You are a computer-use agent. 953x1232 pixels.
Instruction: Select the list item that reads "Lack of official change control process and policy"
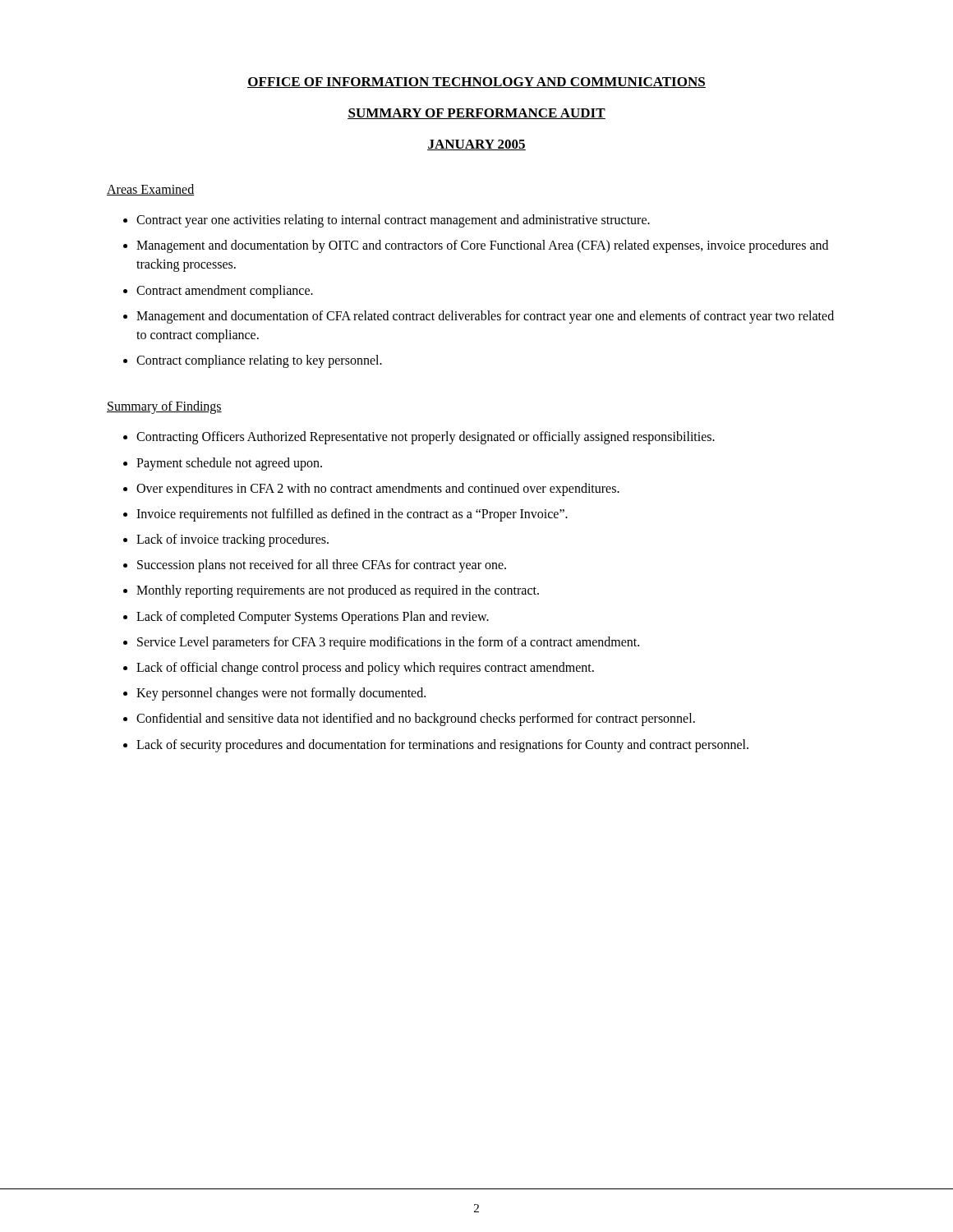click(365, 667)
